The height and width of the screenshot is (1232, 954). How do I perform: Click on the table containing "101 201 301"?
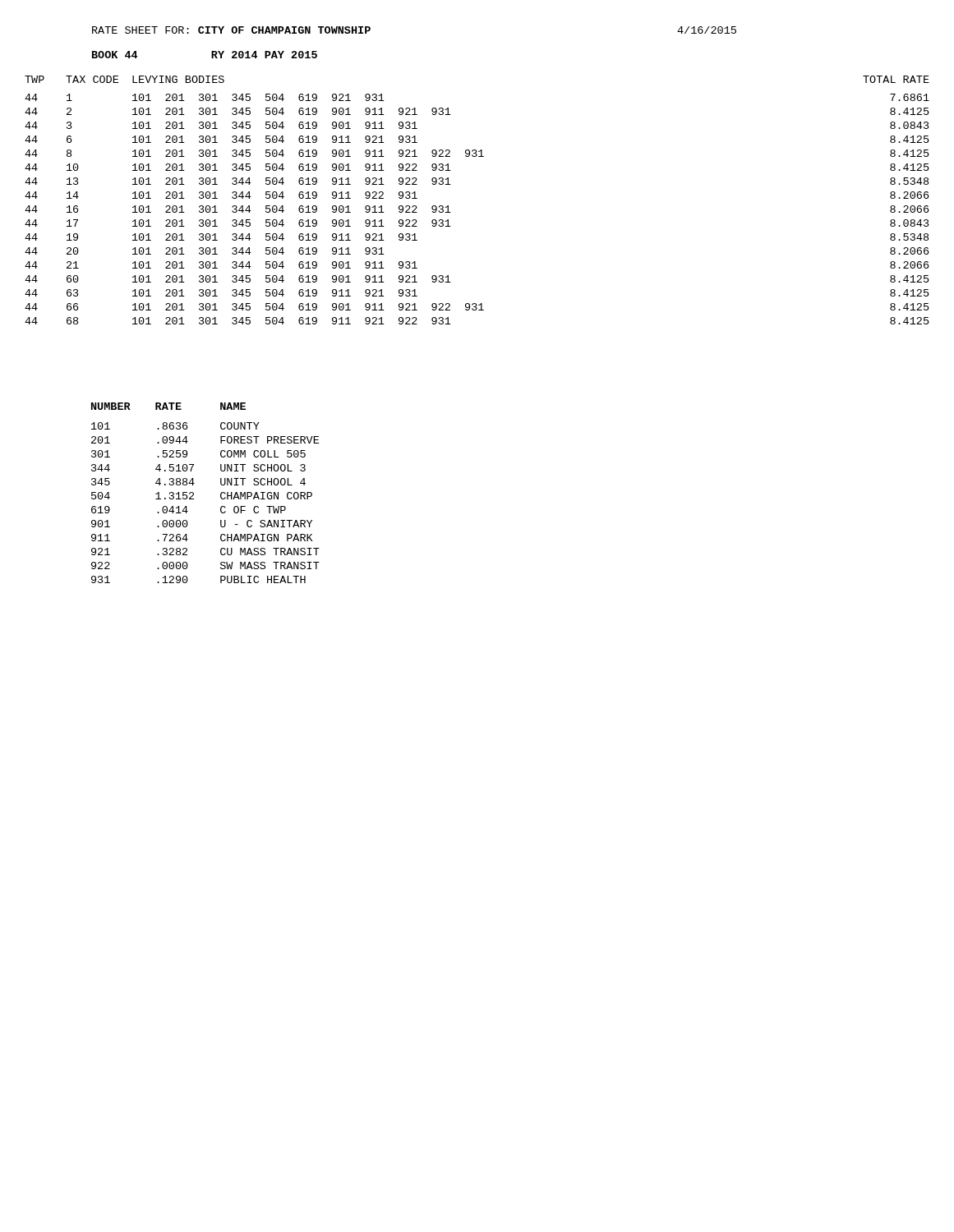click(477, 201)
